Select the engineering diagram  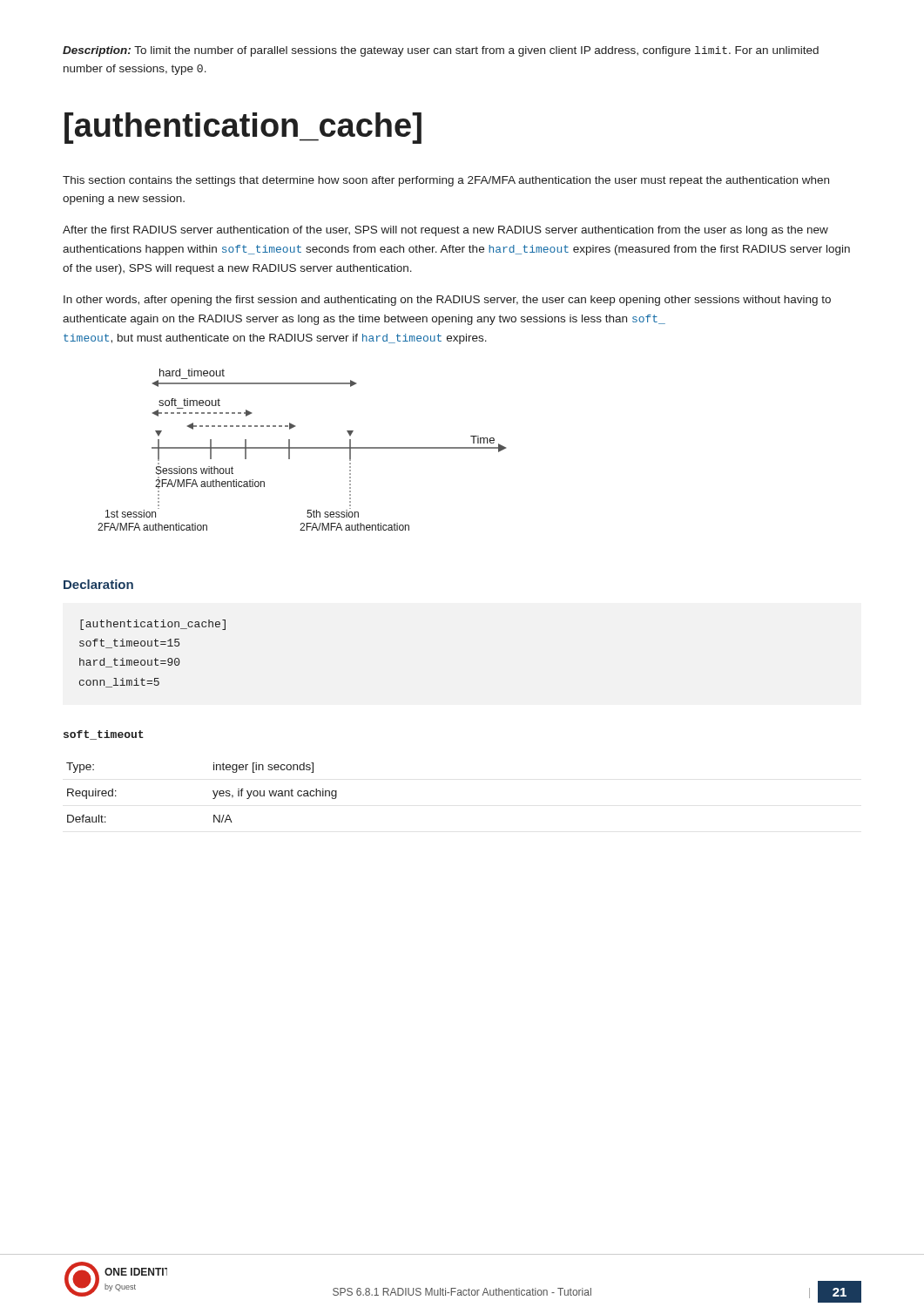(x=466, y=457)
